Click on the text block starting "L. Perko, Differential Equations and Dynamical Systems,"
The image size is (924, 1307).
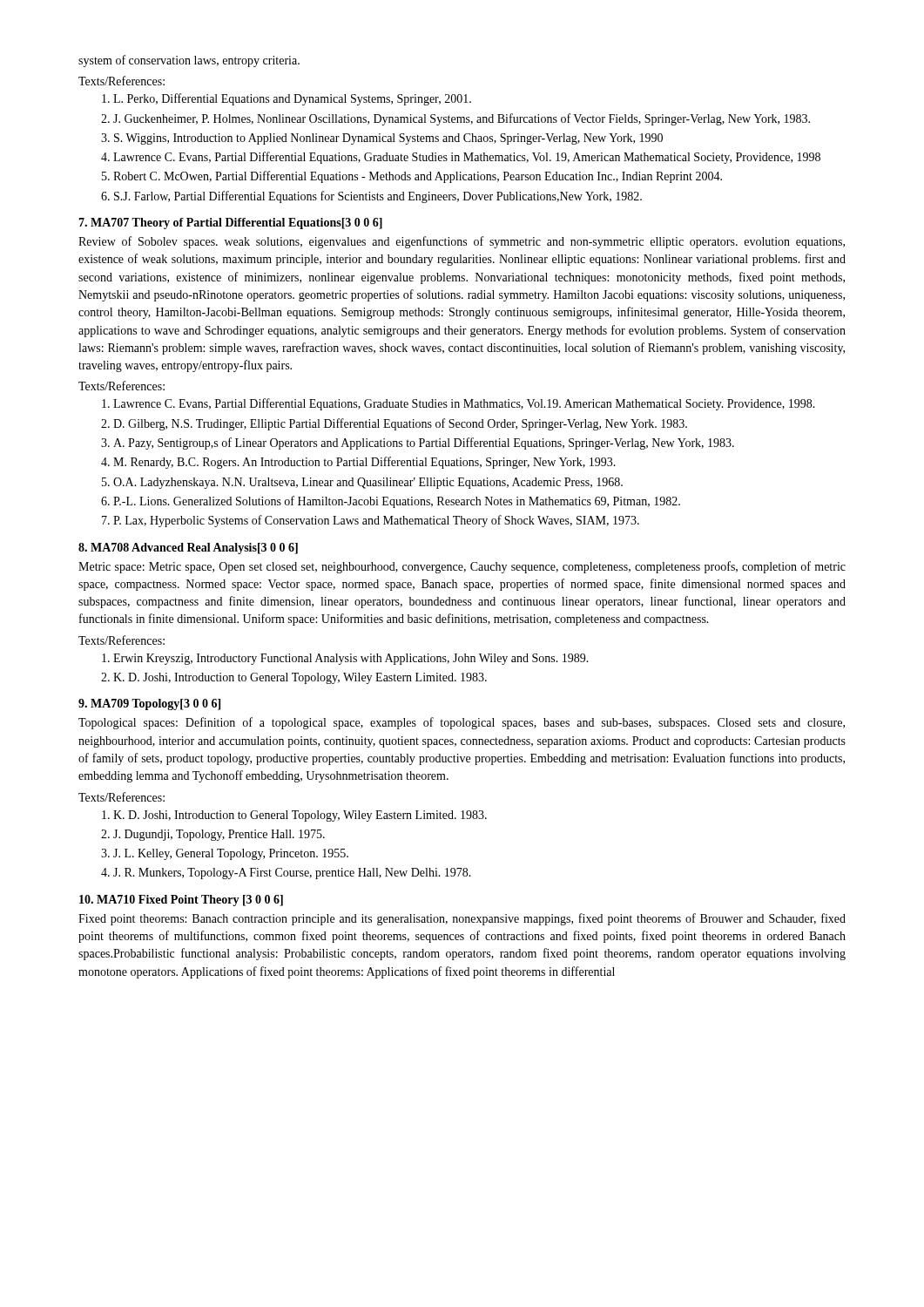point(462,148)
